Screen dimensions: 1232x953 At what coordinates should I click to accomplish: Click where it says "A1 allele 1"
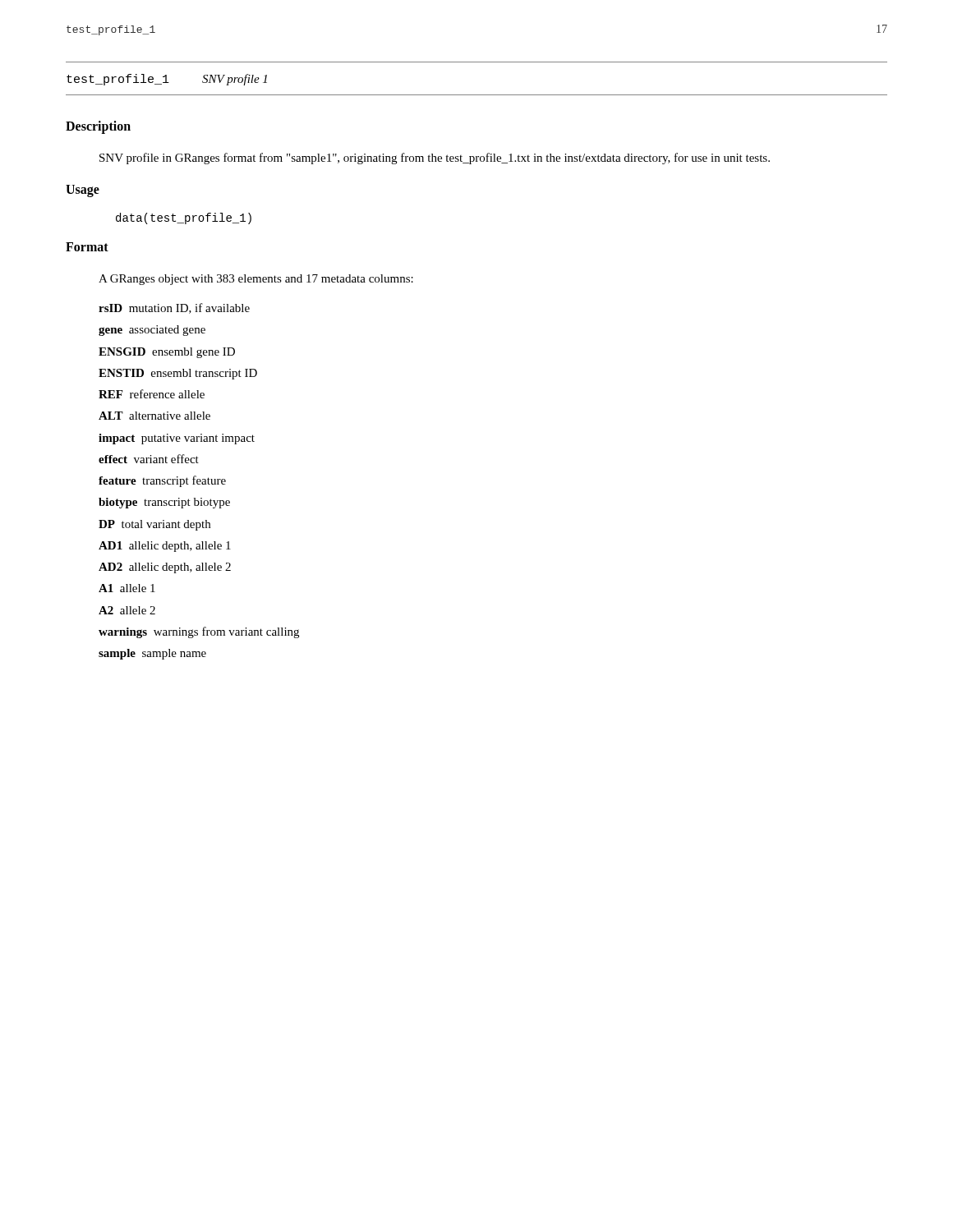(x=127, y=588)
